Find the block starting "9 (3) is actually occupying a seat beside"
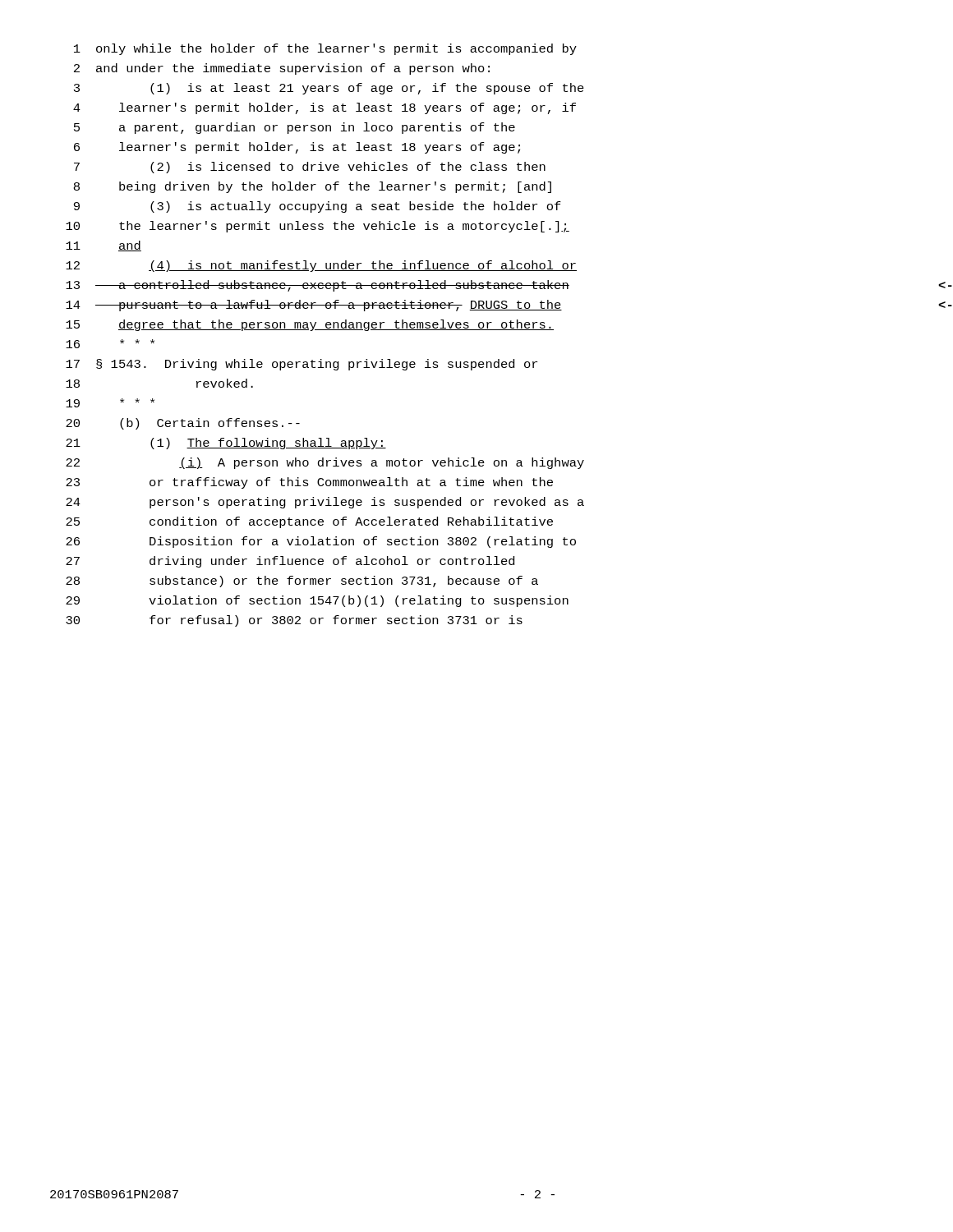953x1232 pixels. point(476,207)
